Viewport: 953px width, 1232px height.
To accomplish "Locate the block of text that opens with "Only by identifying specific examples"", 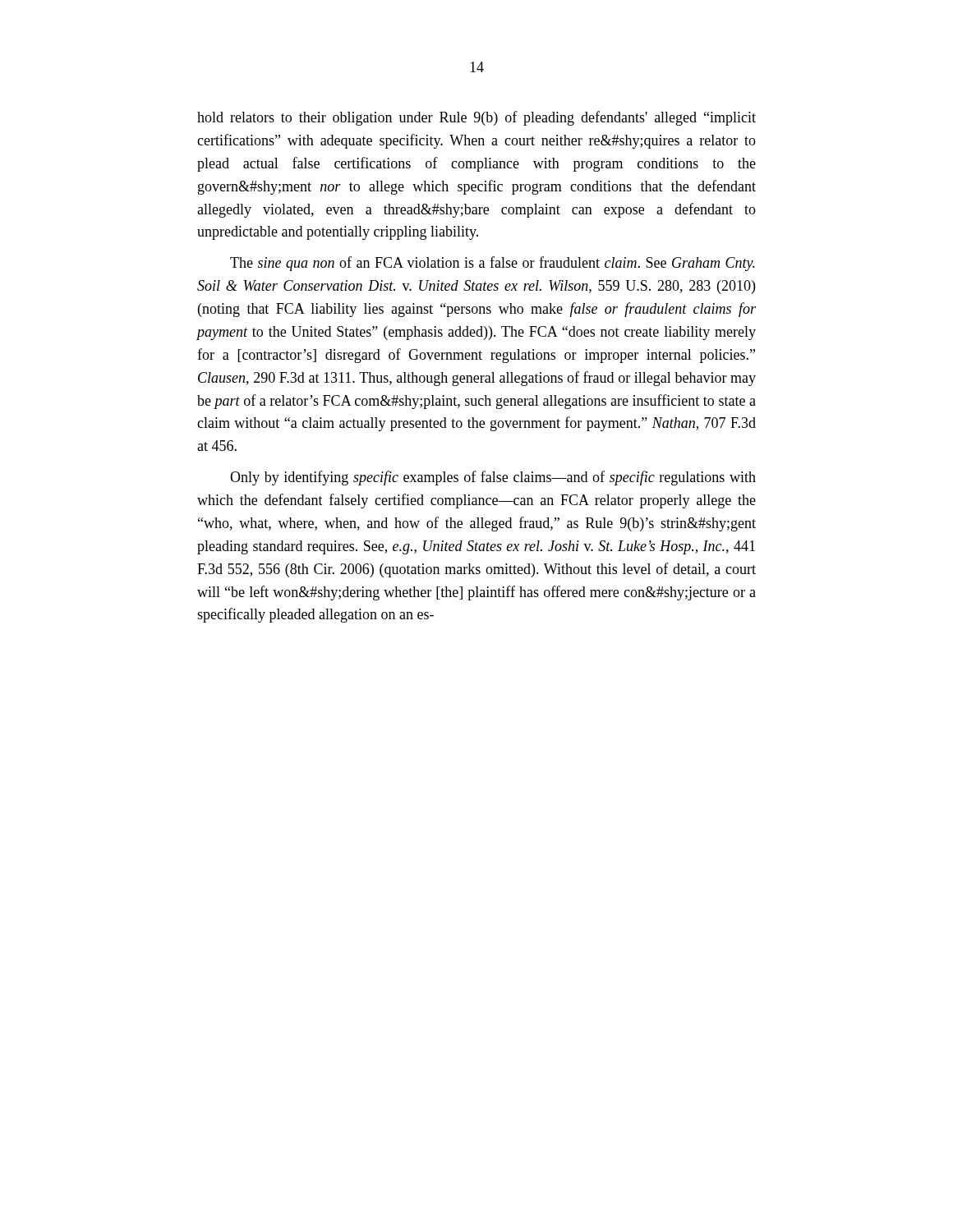I will [476, 546].
